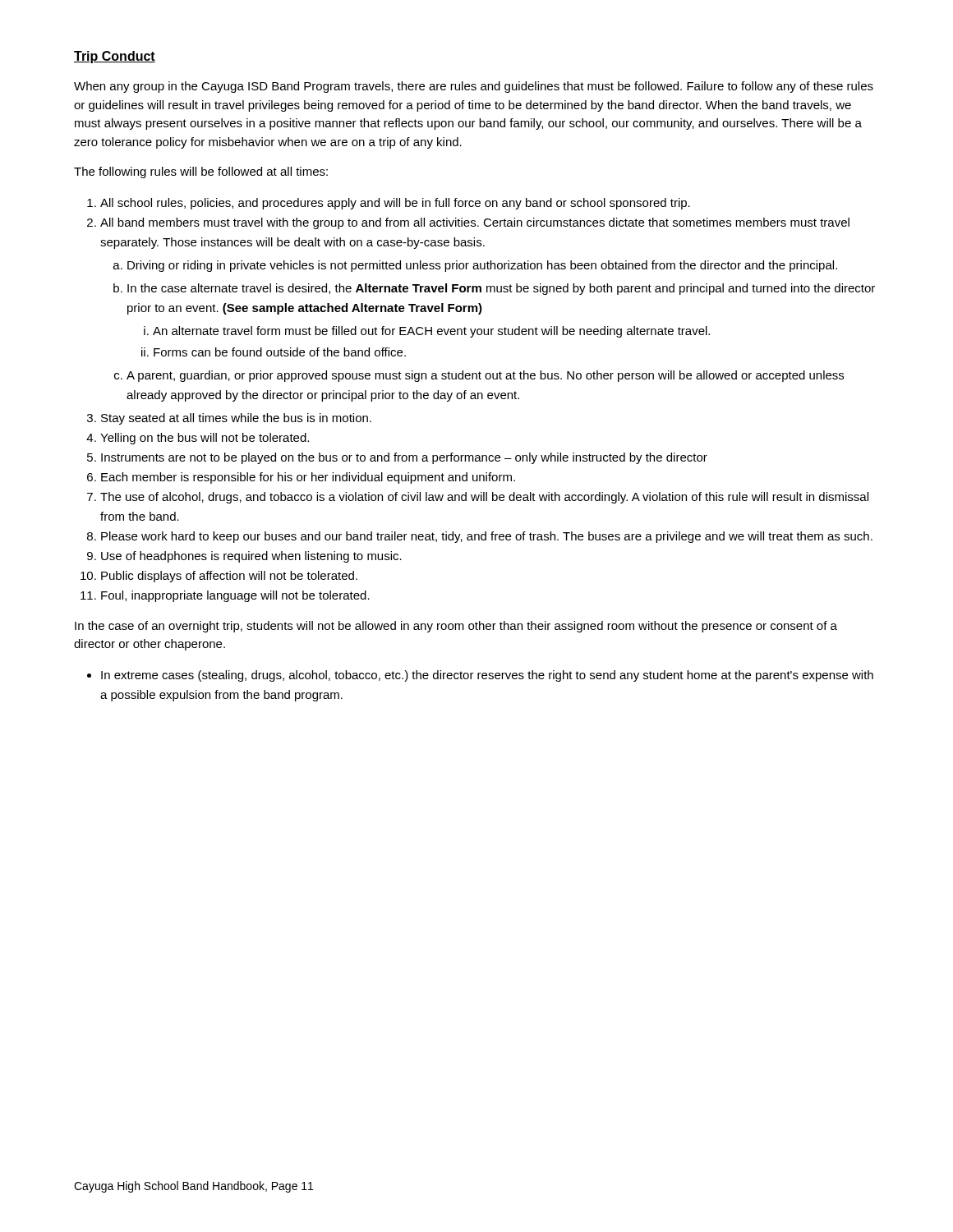Click on the text block that says "The following rules will be followed at all"
Image resolution: width=953 pixels, height=1232 pixels.
(201, 171)
